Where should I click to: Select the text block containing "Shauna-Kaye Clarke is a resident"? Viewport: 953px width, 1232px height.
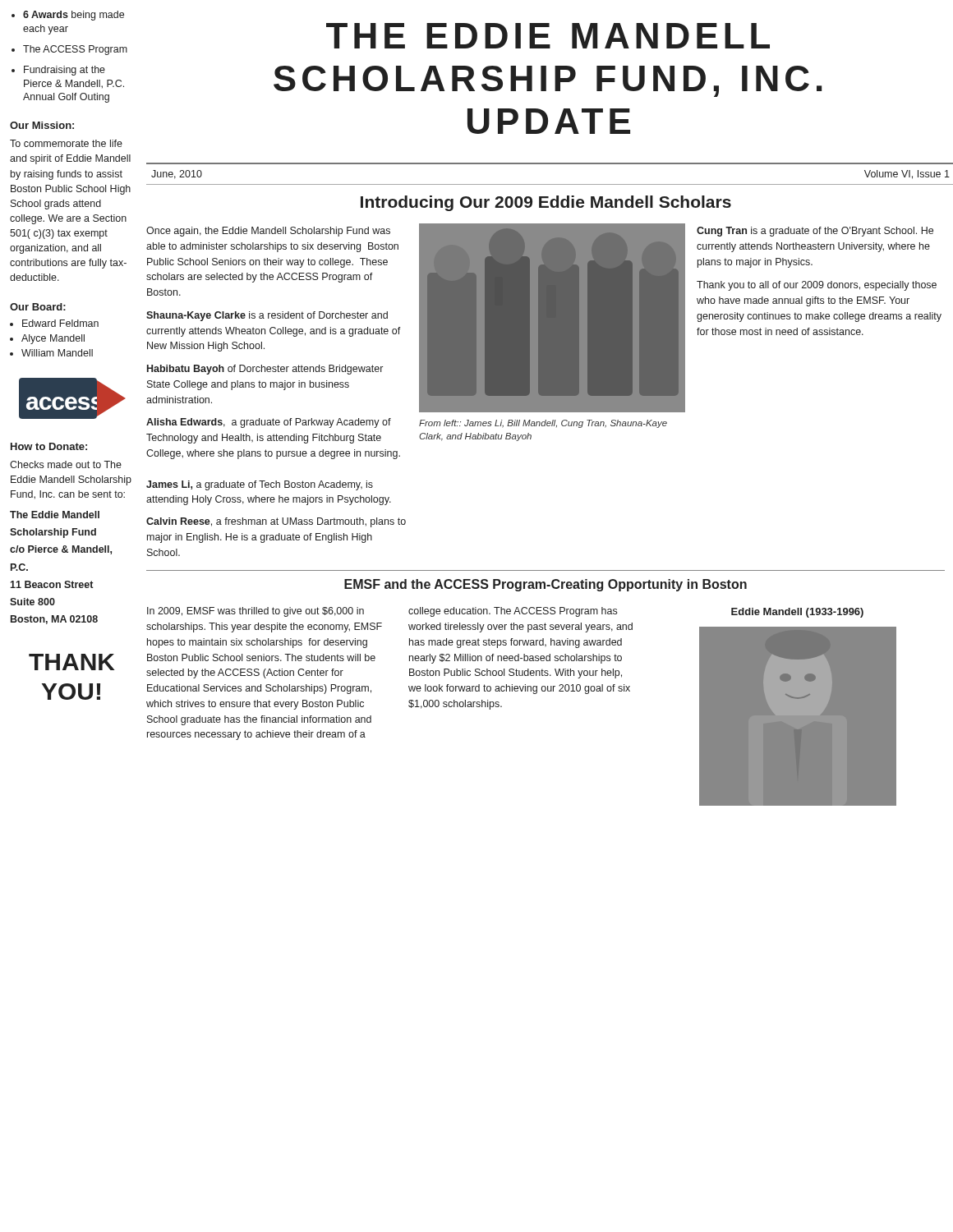pos(273,331)
